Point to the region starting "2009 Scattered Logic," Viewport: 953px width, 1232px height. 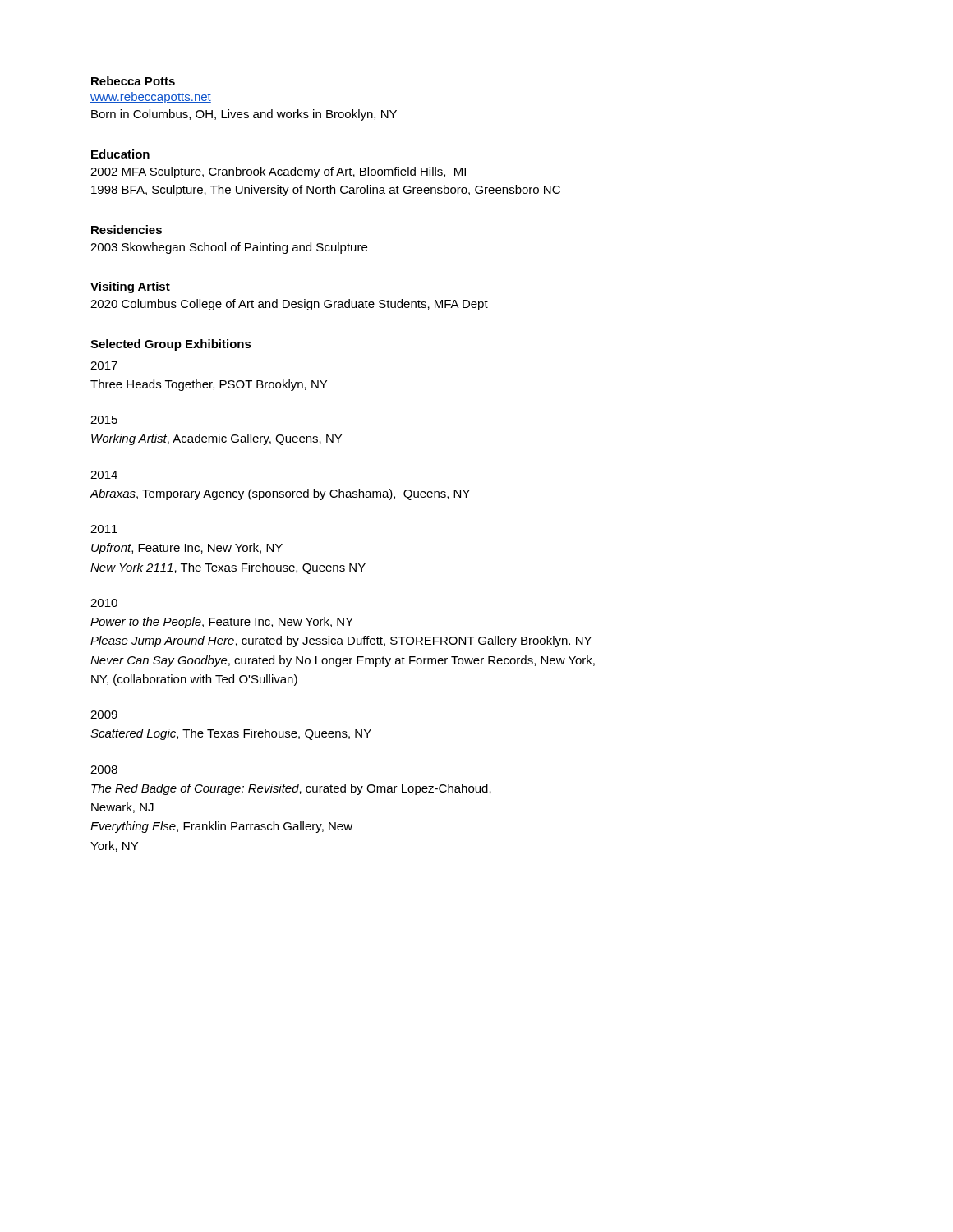pos(104,715)
